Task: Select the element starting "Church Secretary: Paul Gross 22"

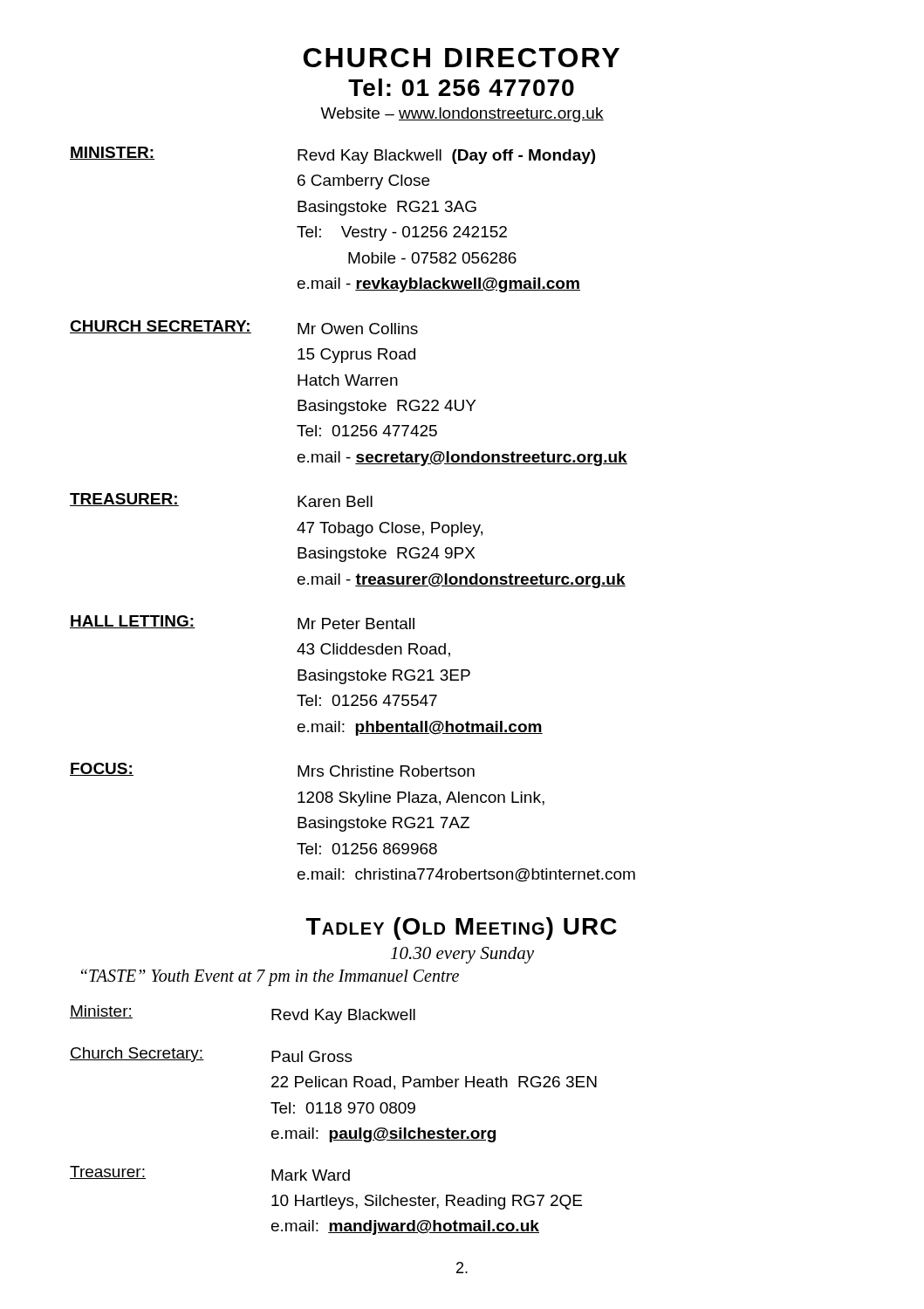Action: click(334, 1095)
